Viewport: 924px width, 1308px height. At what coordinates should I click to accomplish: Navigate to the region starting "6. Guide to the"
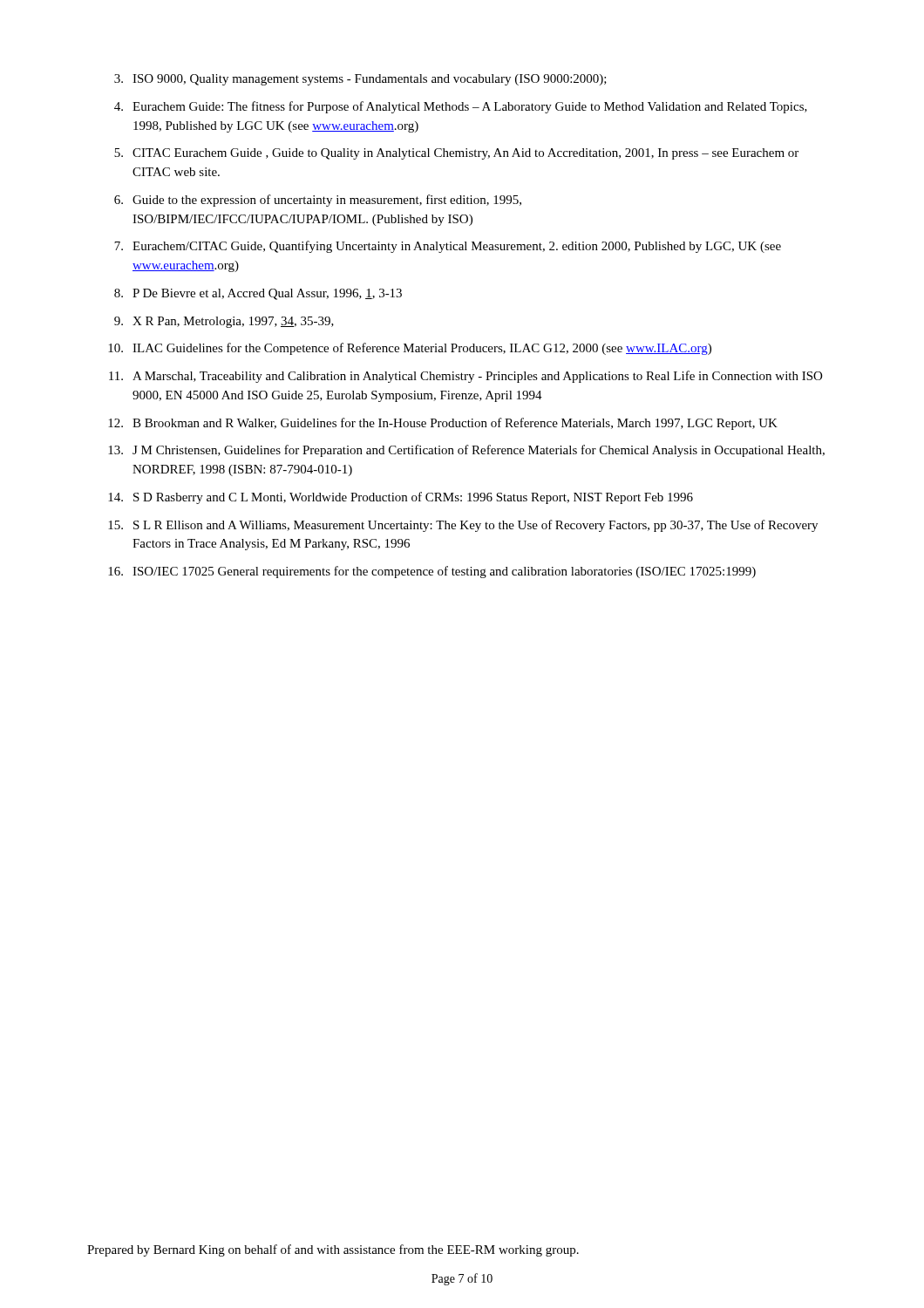click(x=462, y=210)
